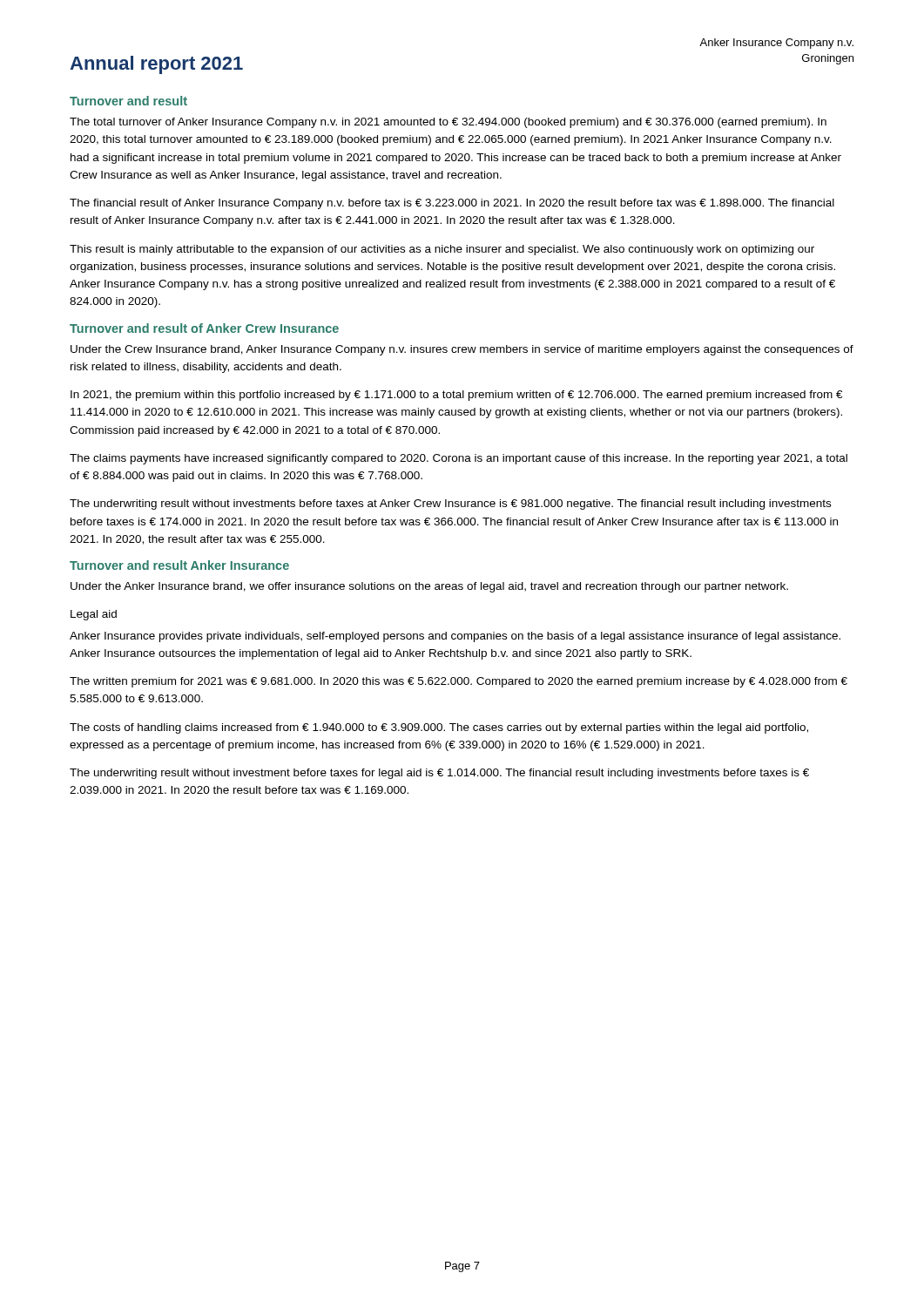Locate the text starting "The underwriting result without investment before"
924x1307 pixels.
[x=462, y=782]
